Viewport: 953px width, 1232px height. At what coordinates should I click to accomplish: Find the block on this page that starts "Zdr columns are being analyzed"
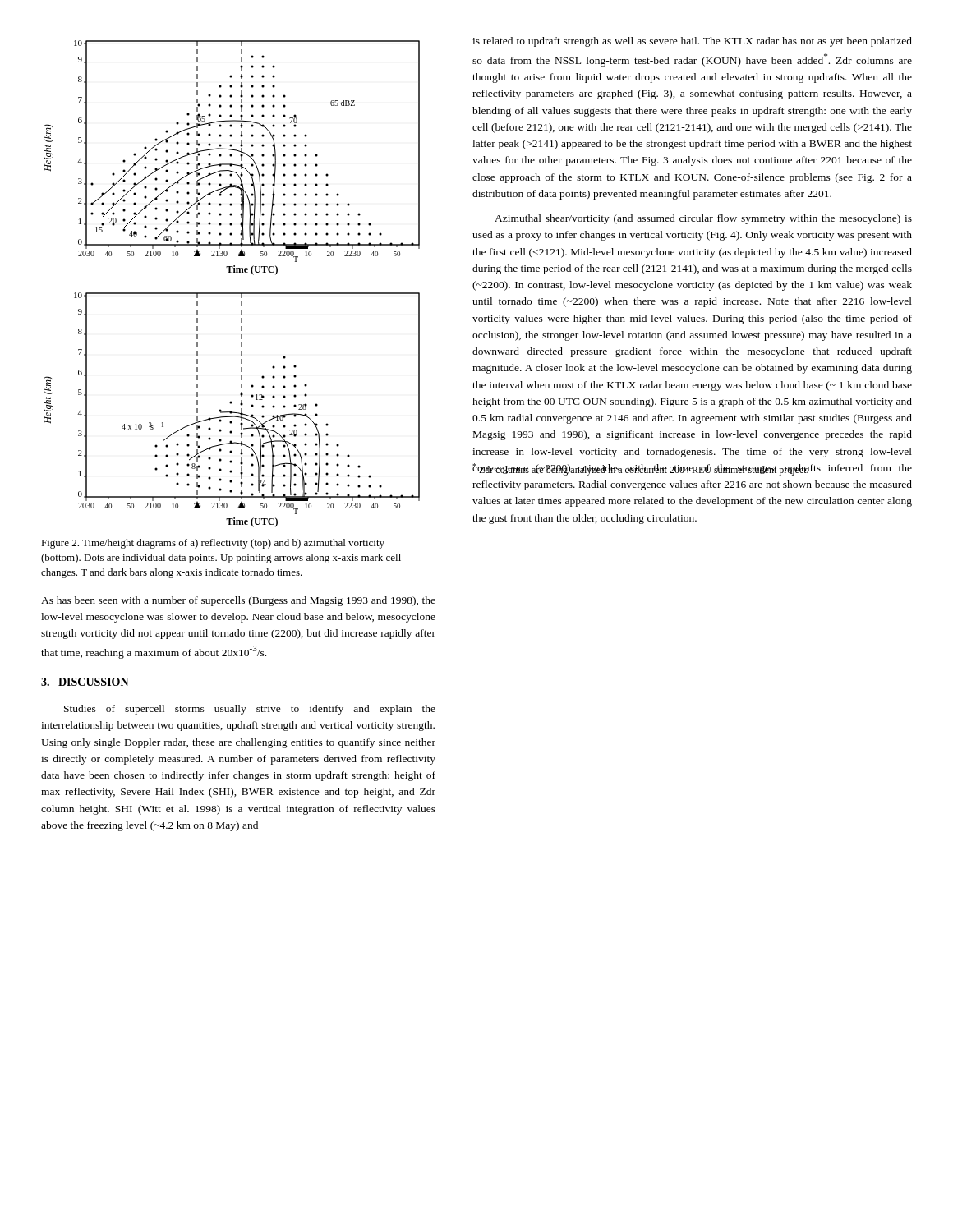[x=641, y=469]
